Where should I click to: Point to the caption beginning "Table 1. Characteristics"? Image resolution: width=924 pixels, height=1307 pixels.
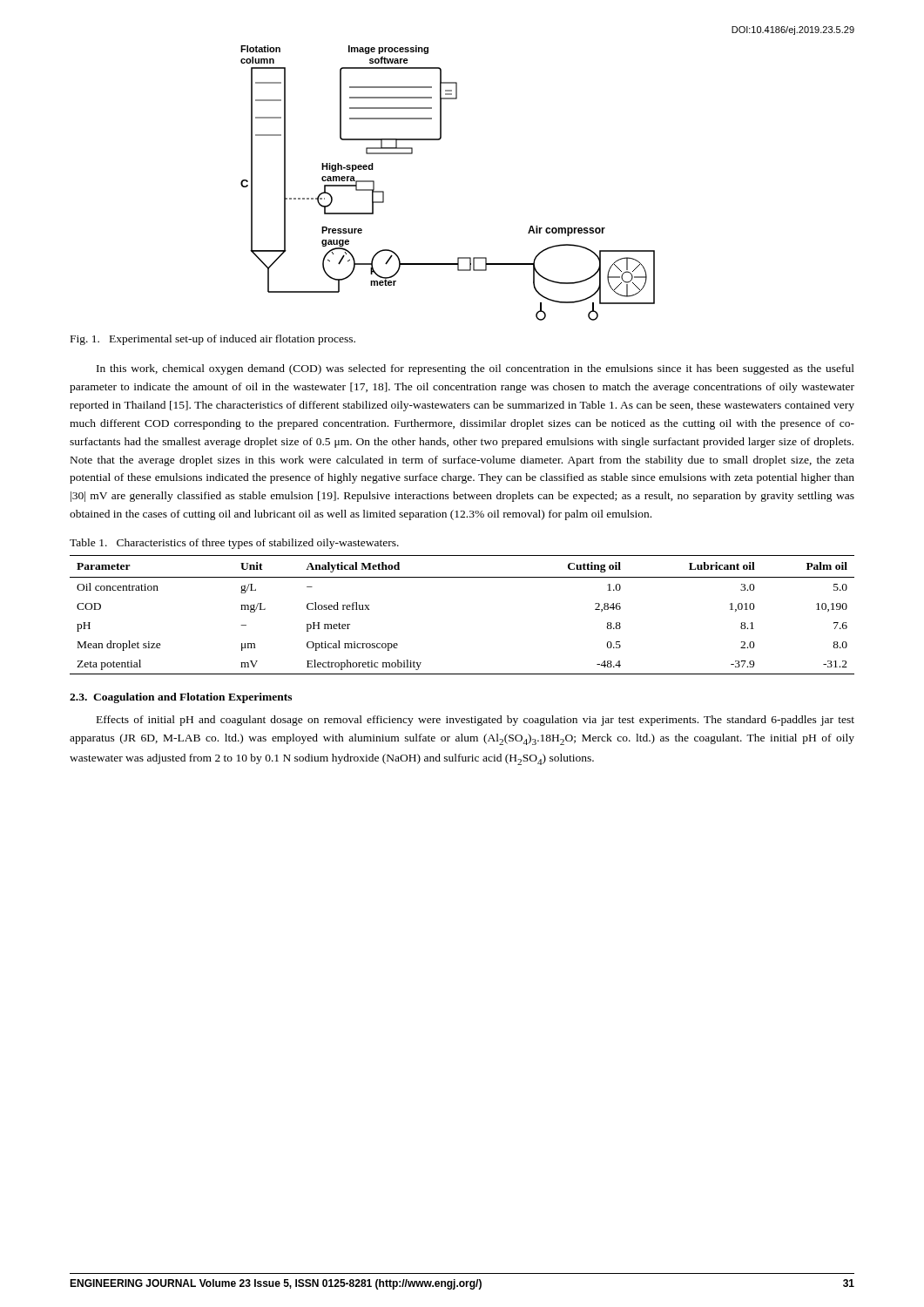tap(234, 543)
